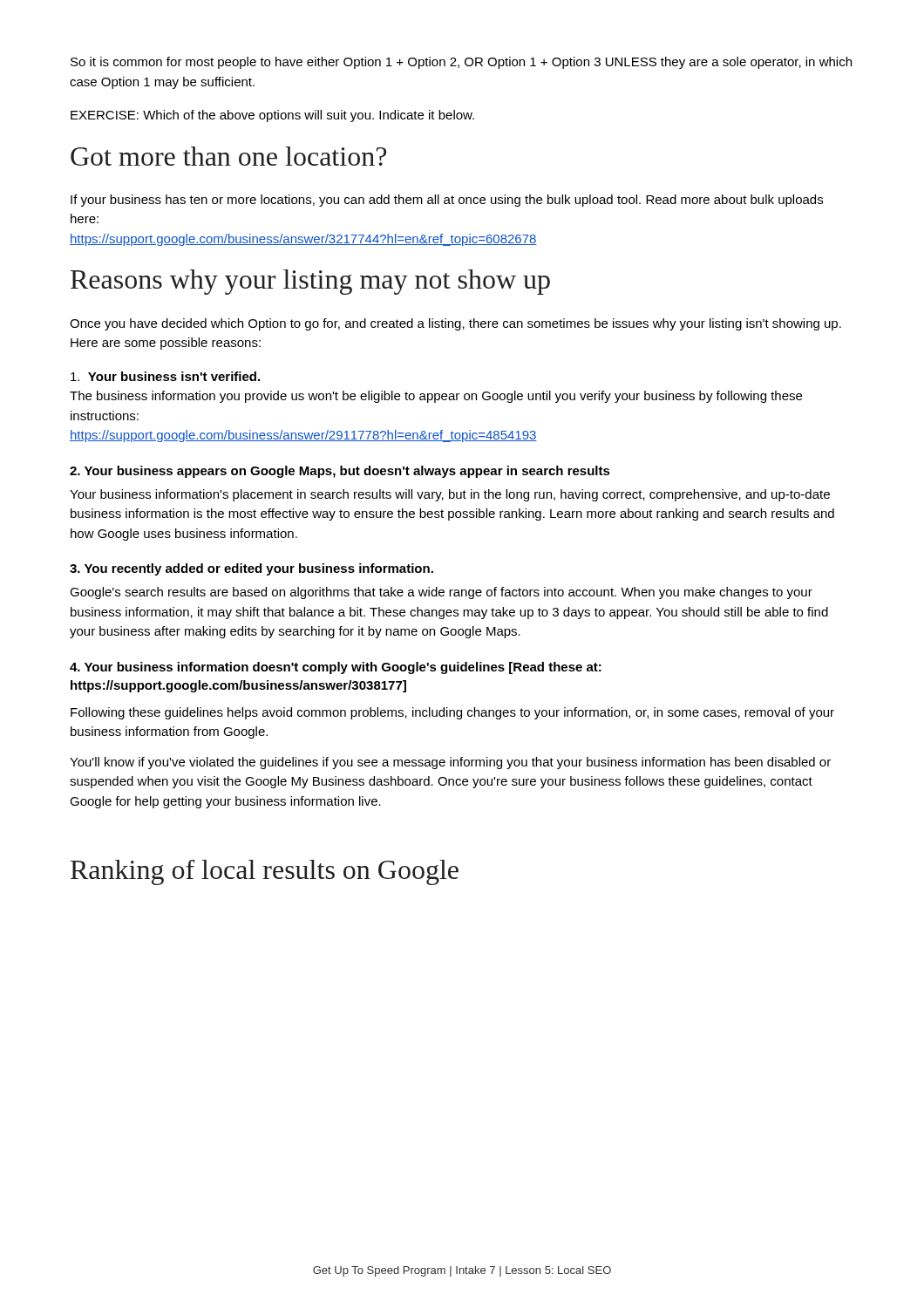Select the text block that says "So it is common for most"
This screenshot has width=924, height=1308.
pos(461,71)
